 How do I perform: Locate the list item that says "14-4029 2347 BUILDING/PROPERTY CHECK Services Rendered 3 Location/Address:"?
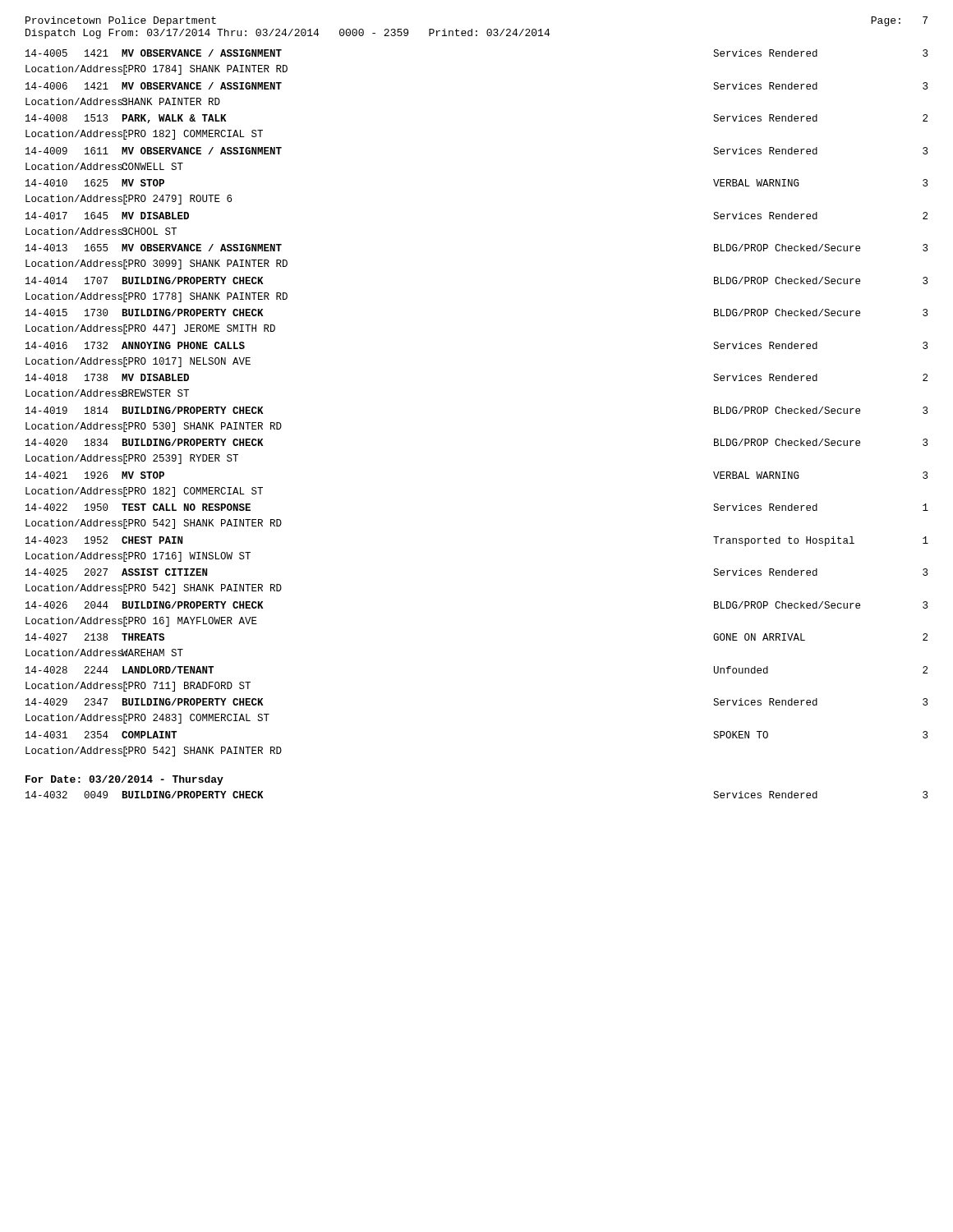click(50, 702)
